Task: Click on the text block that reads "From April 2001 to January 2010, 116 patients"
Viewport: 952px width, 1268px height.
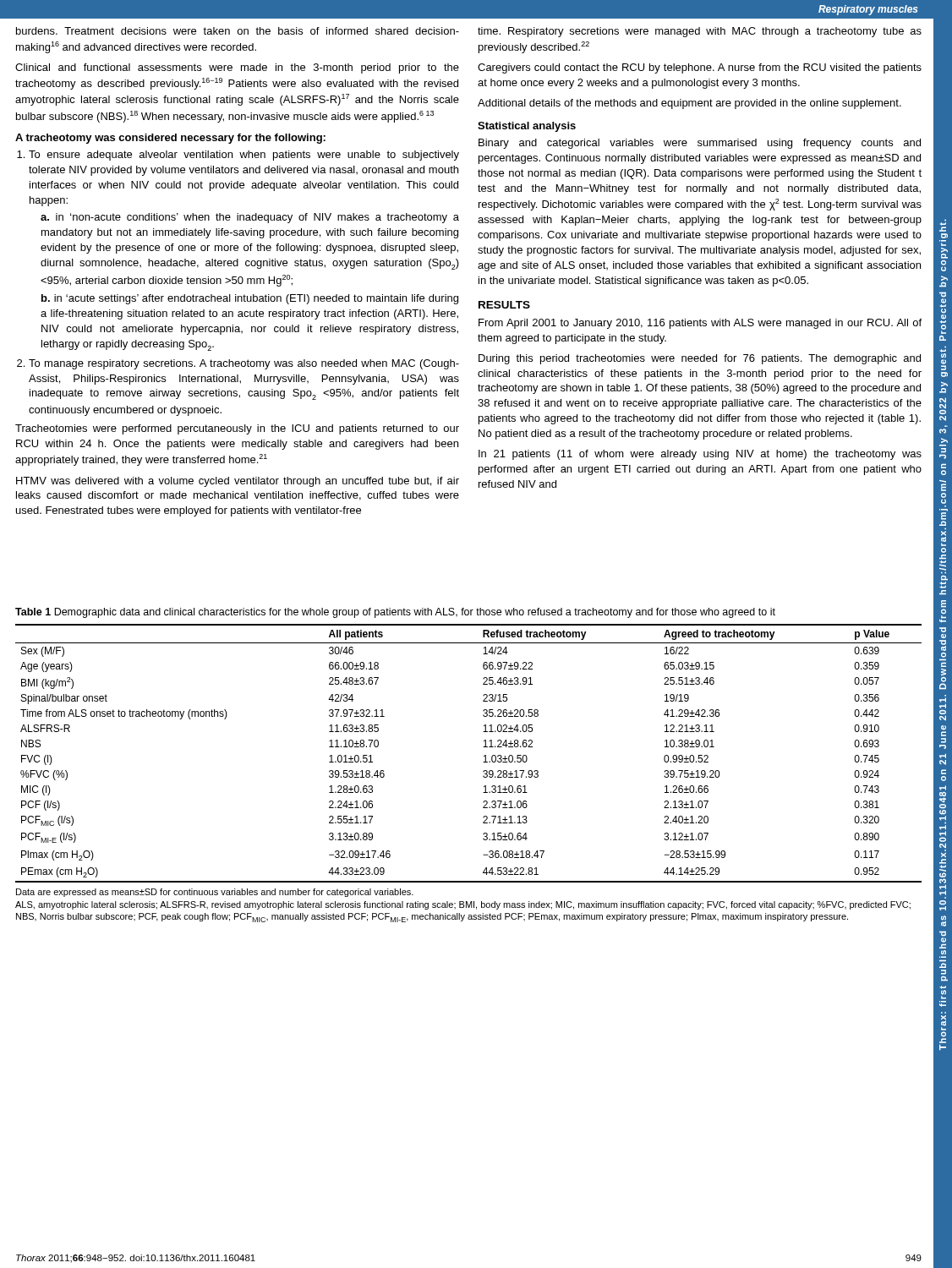Action: (700, 330)
